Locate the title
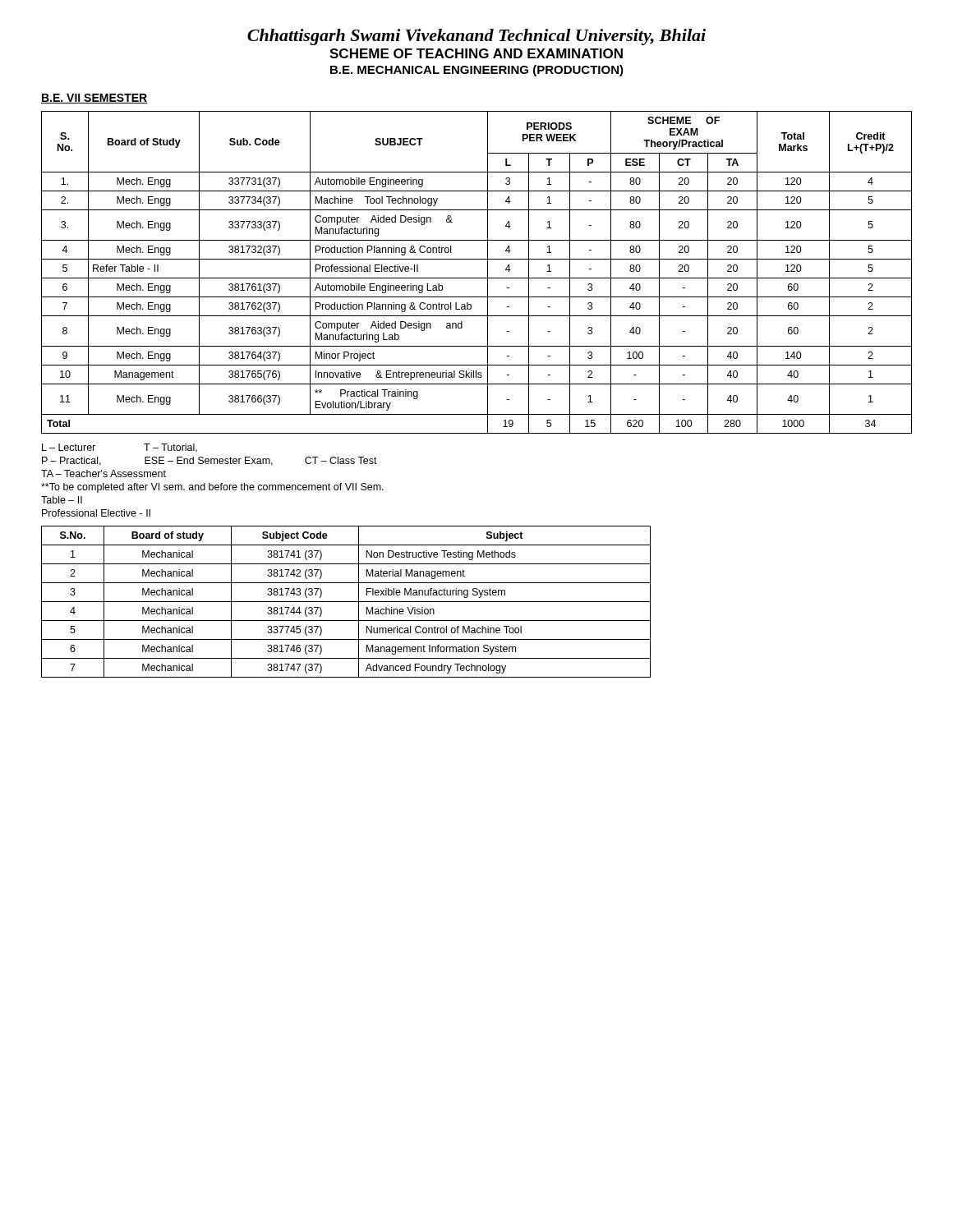The width and height of the screenshot is (953, 1232). 476,51
